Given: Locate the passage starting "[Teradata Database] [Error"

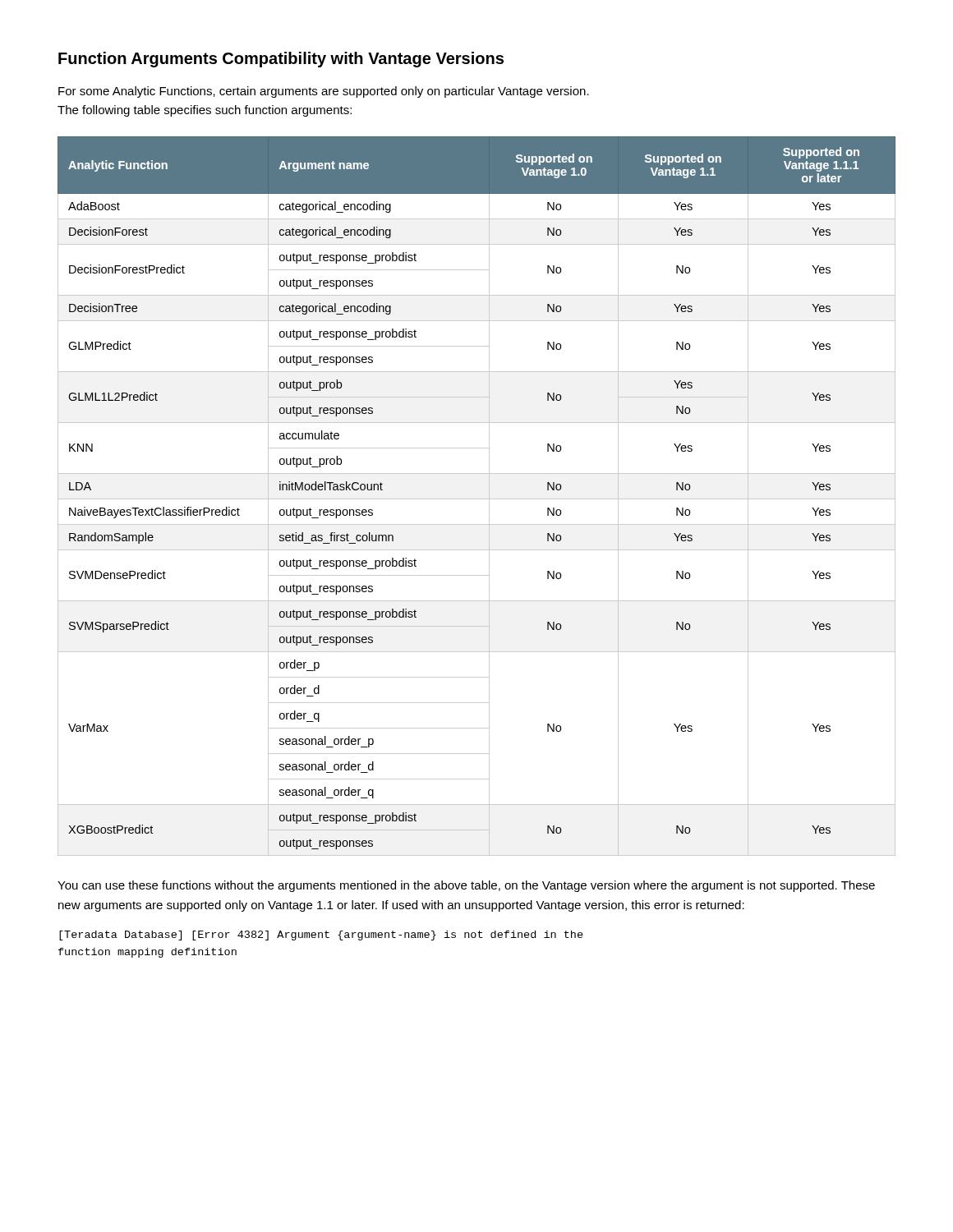Looking at the screenshot, I should 476,944.
